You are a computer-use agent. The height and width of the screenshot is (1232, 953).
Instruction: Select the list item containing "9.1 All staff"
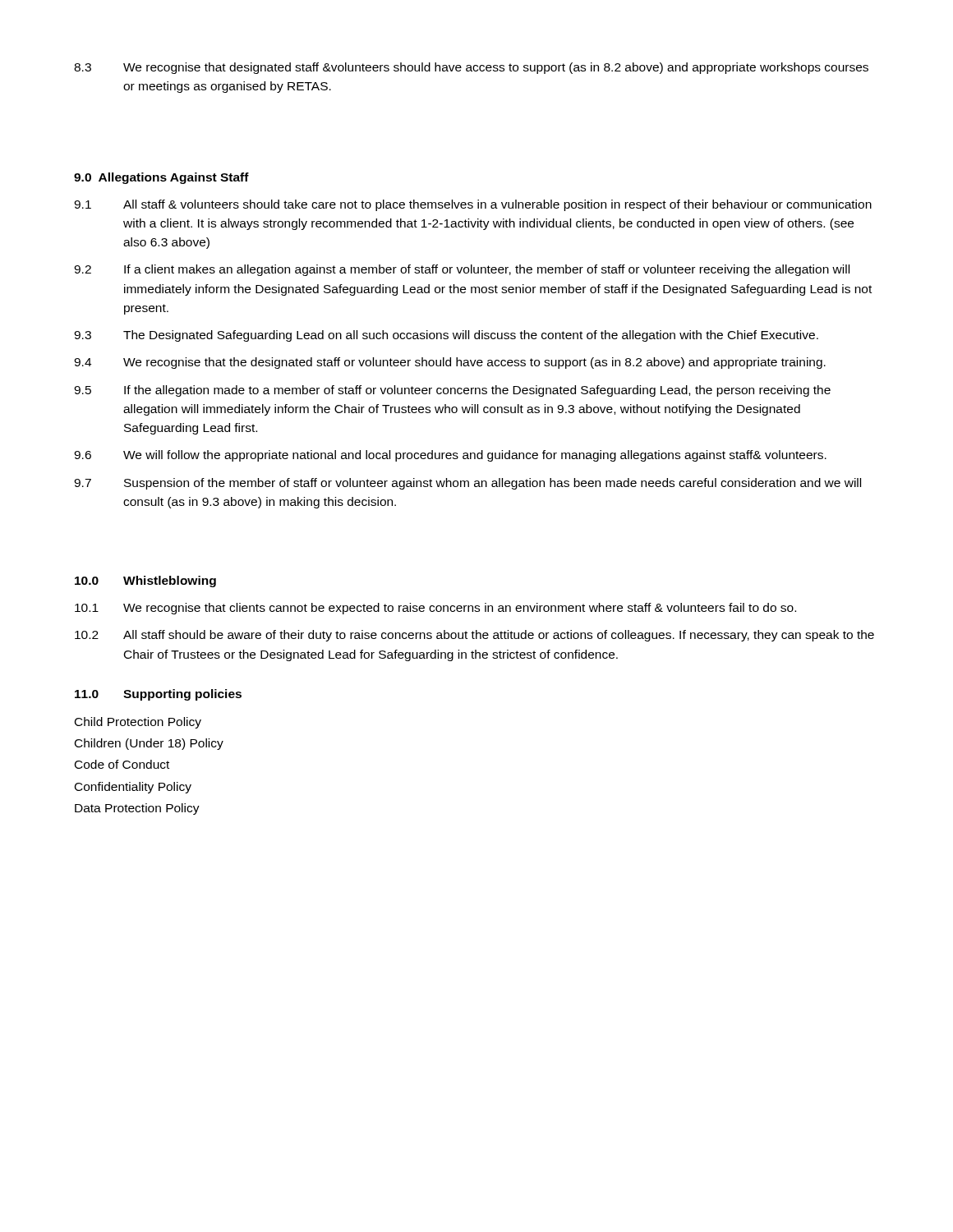coord(476,223)
